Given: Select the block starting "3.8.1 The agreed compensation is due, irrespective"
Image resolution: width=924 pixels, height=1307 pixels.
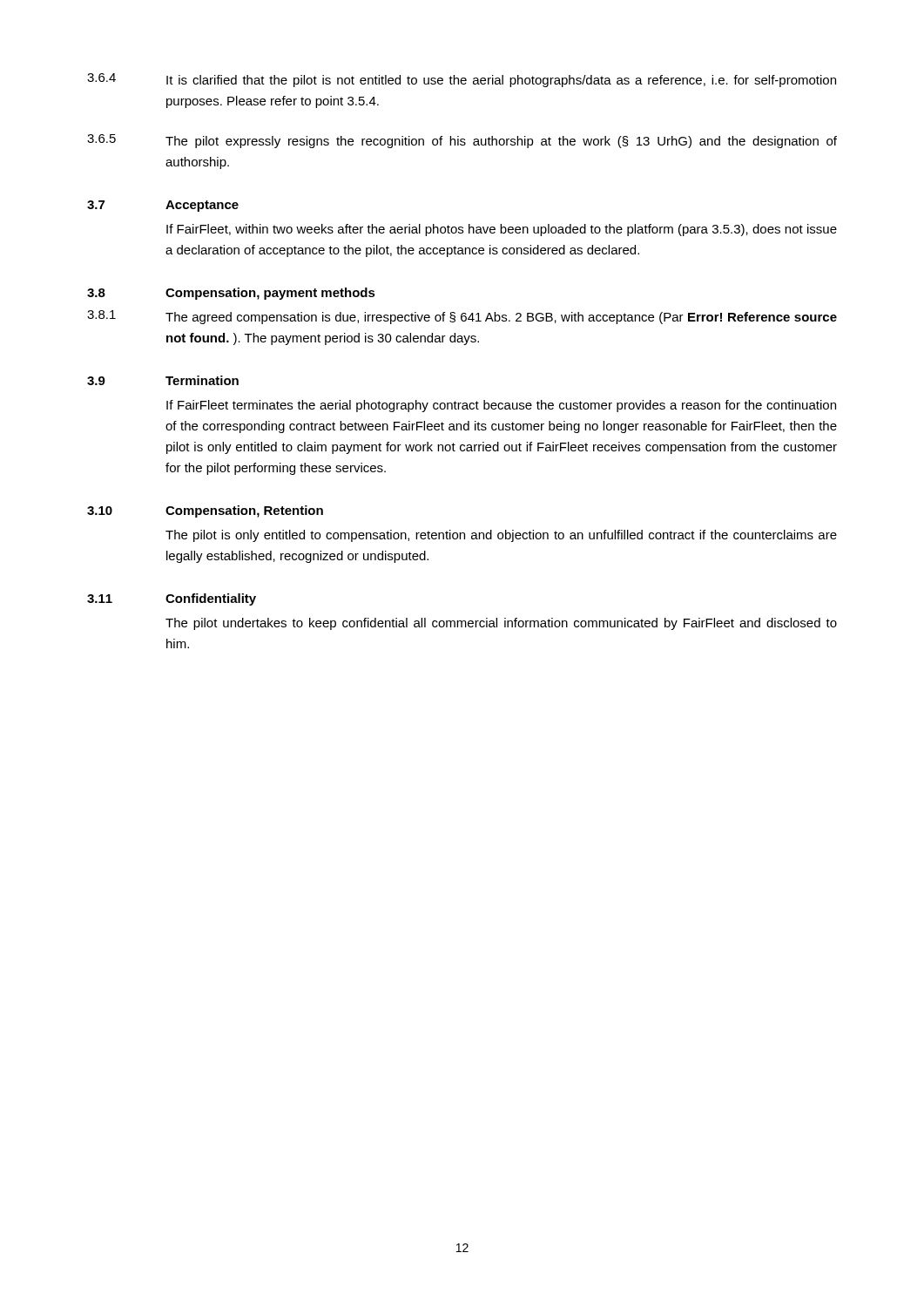Looking at the screenshot, I should [462, 328].
